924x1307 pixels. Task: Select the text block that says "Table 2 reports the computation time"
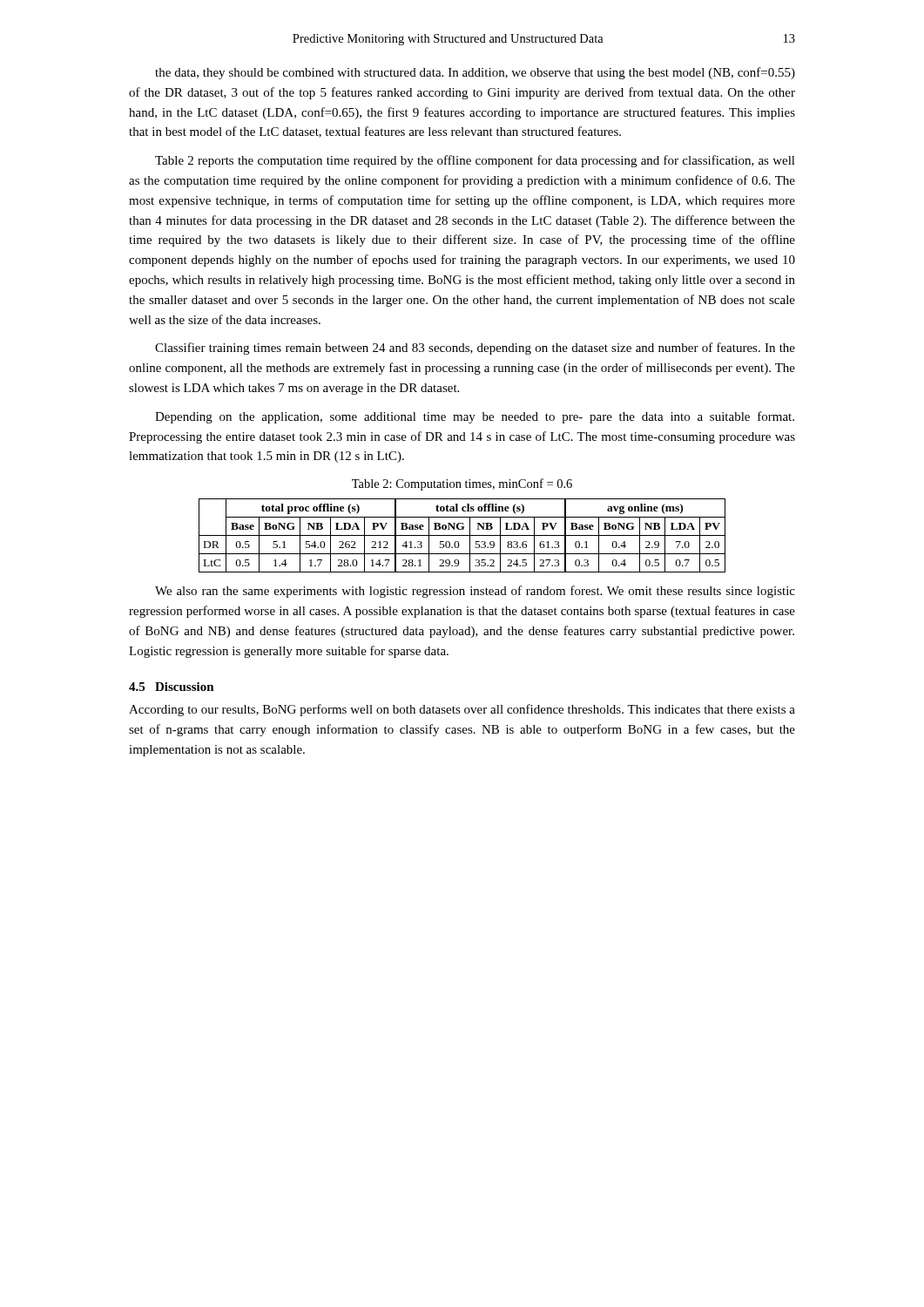[462, 240]
